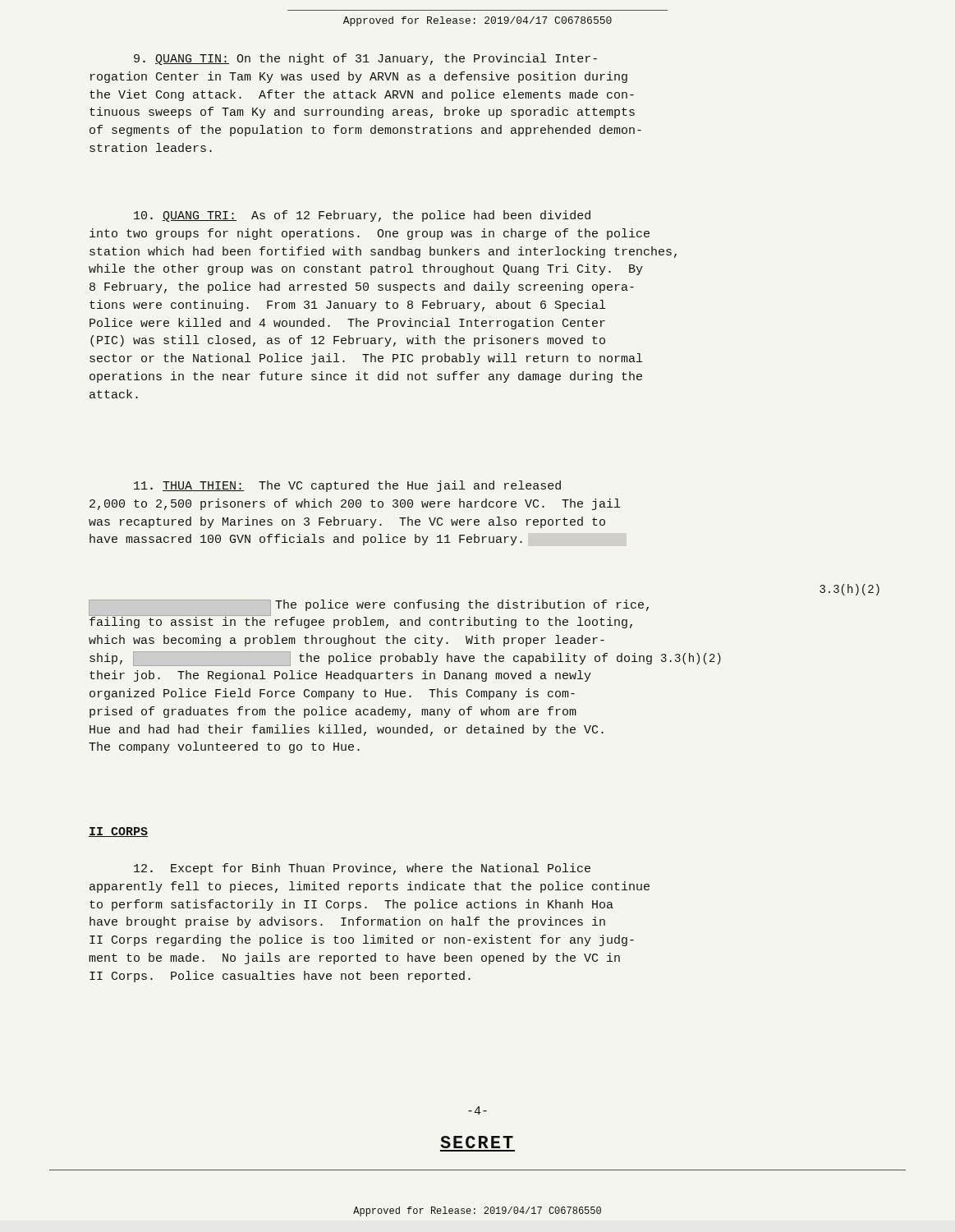
Task: Where is the passage that starts "Except for Binh"?
Action: pos(370,923)
